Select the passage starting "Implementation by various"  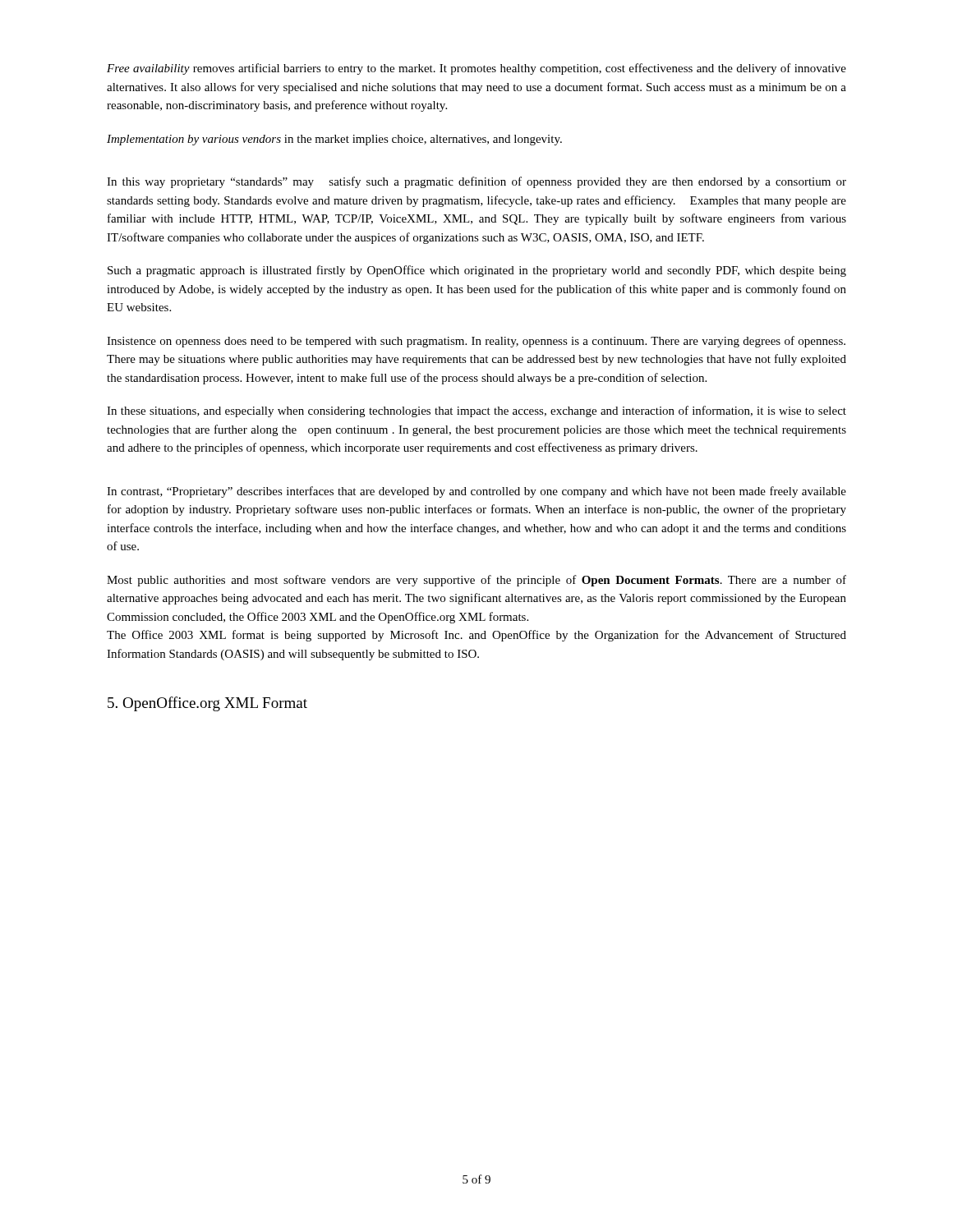click(x=335, y=138)
